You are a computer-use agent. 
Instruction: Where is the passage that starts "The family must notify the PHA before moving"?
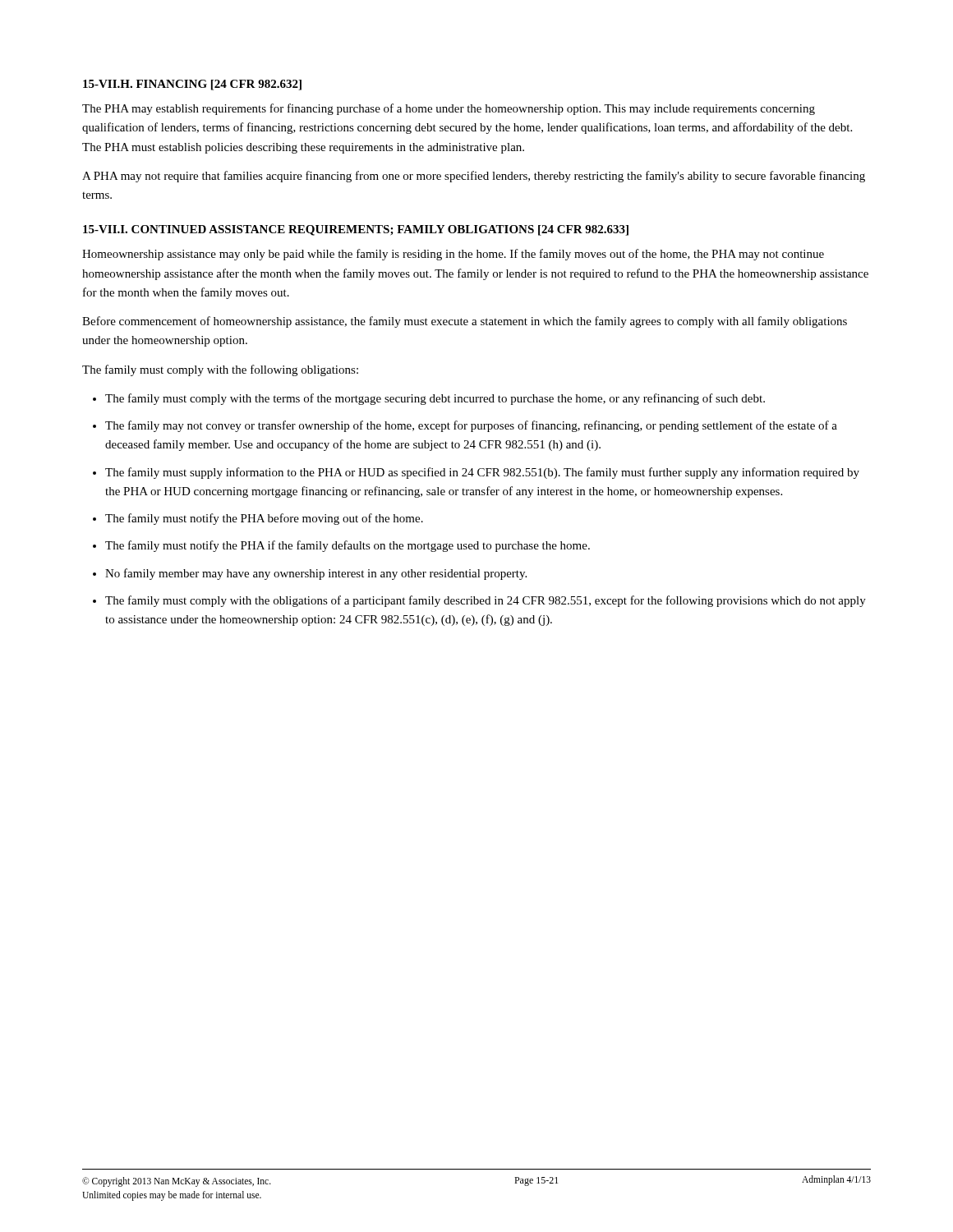pos(264,518)
